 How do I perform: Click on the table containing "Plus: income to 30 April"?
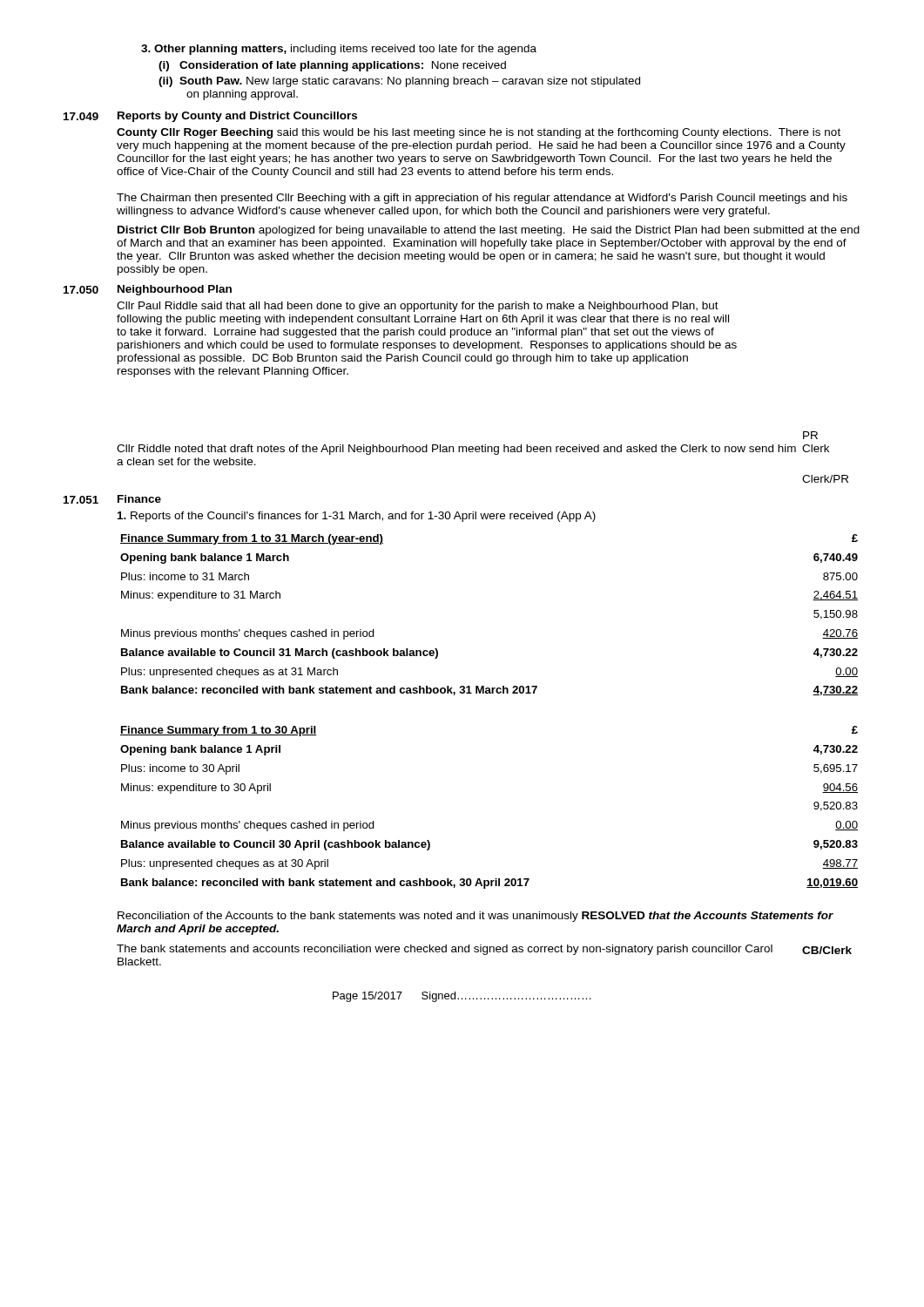489,806
